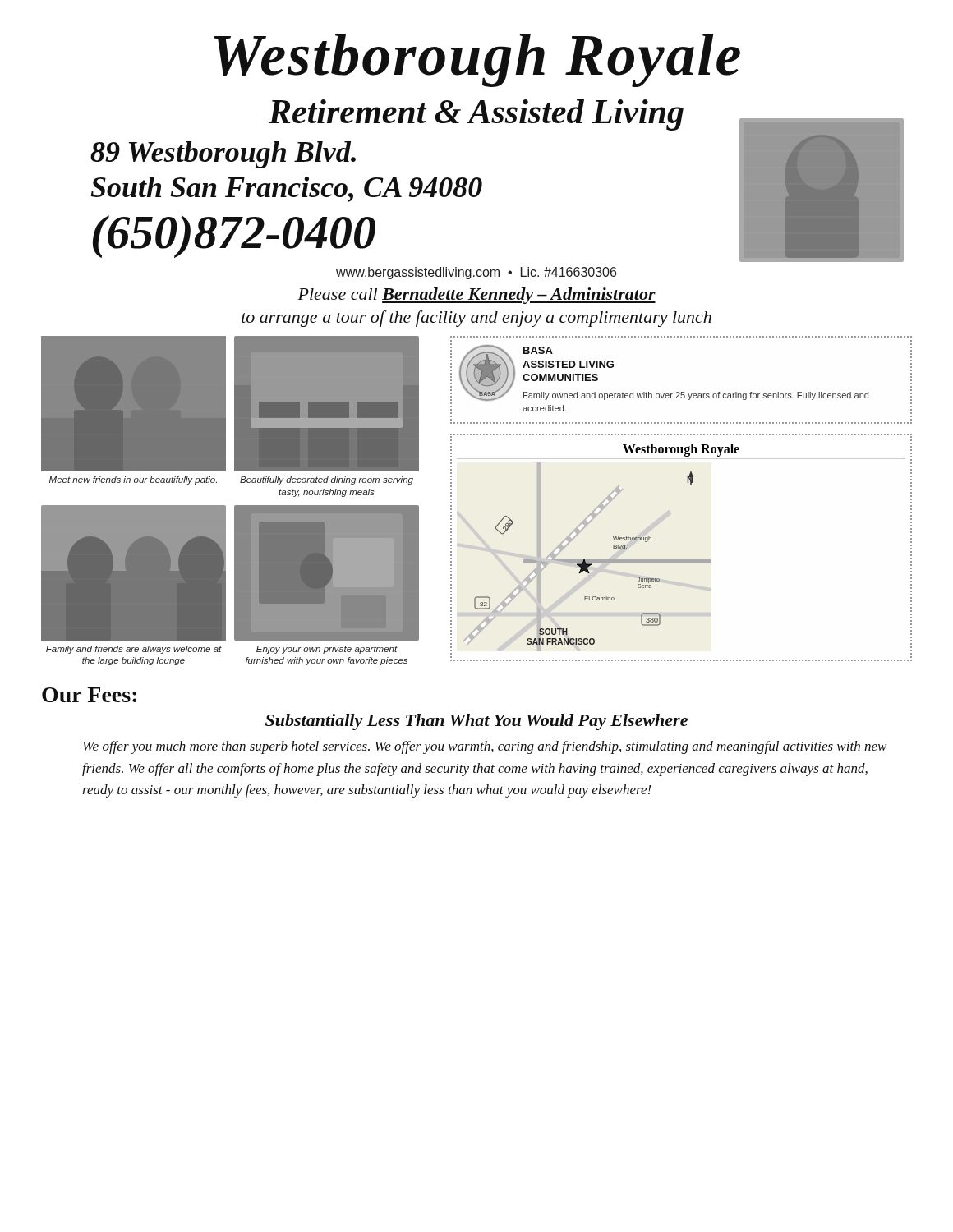Select the text block starting "Our Fees:"

[x=90, y=695]
